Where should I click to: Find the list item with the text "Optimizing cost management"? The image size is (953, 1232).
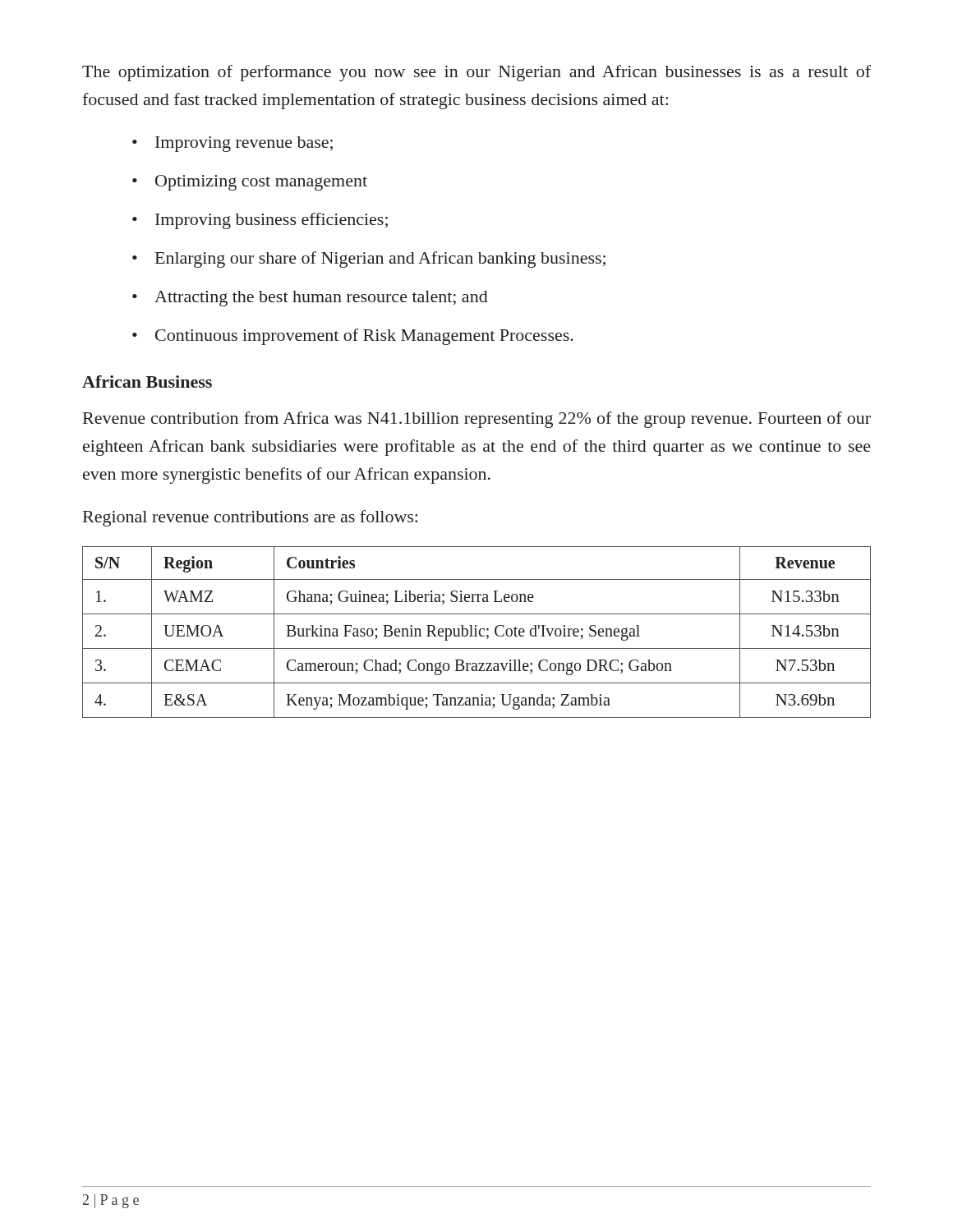coord(261,180)
